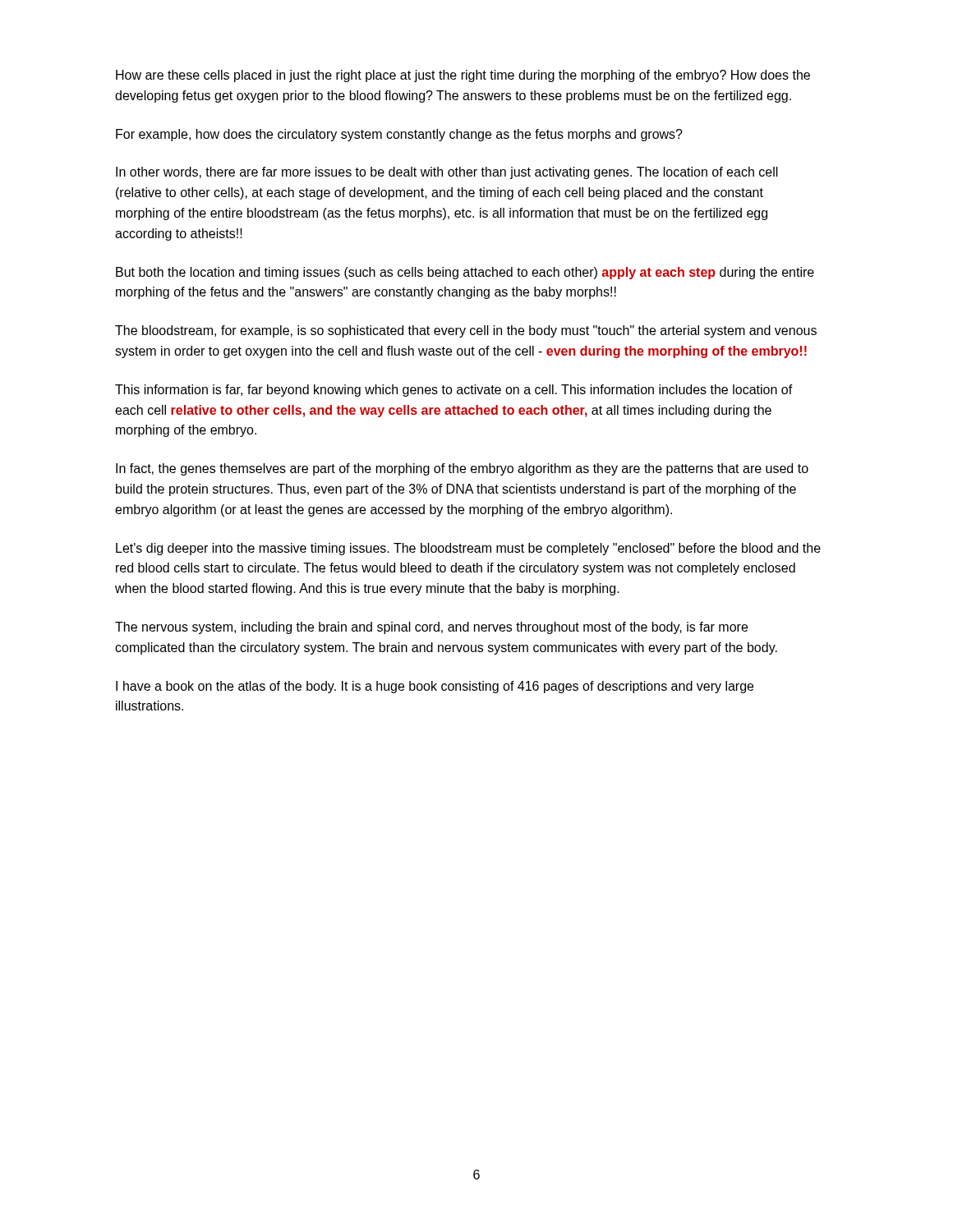Point to the block beginning "The nervous system, including the brain and"
Viewport: 953px width, 1232px height.
[446, 637]
